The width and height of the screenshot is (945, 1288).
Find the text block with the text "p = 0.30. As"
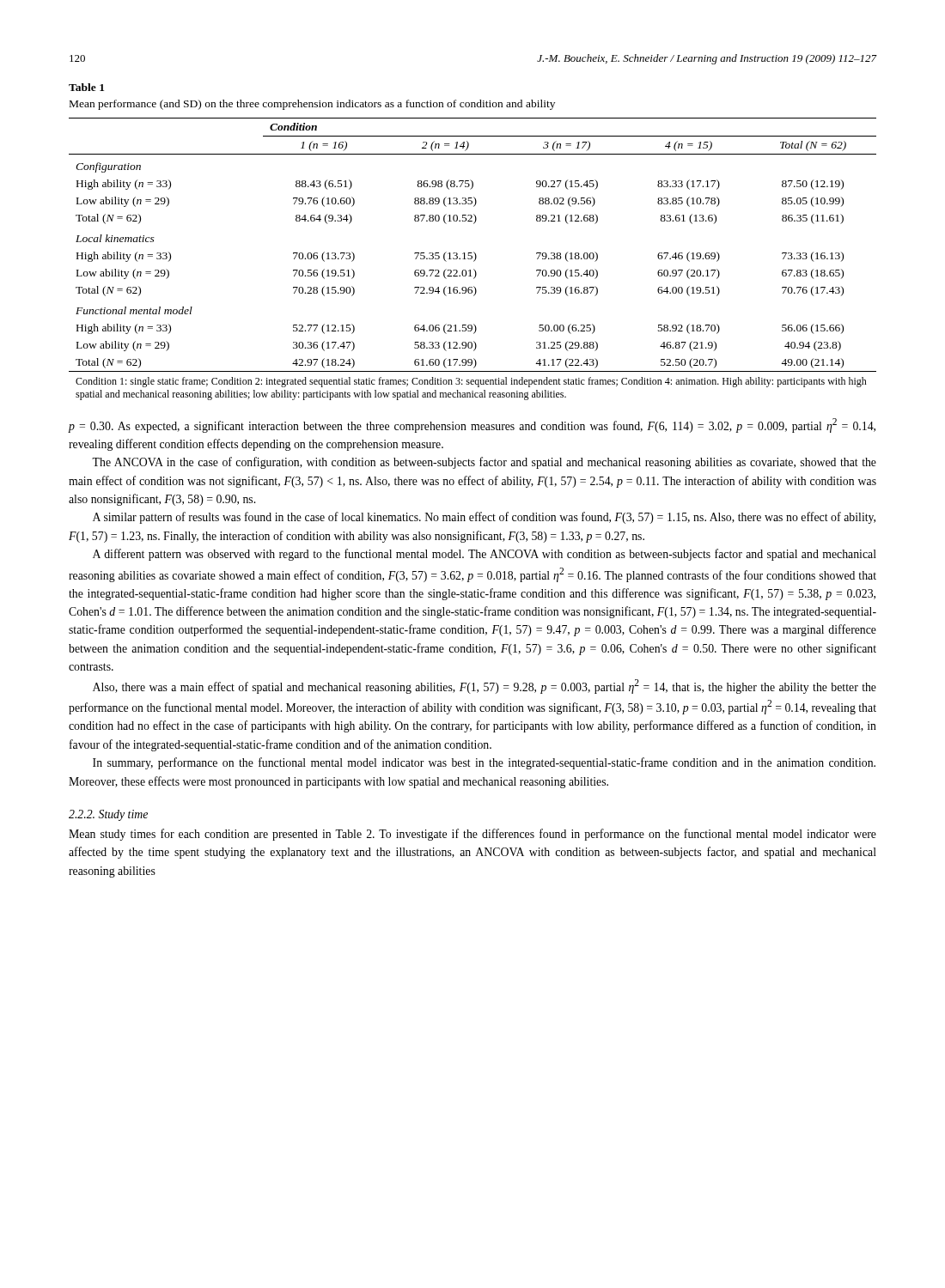pyautogui.click(x=472, y=434)
